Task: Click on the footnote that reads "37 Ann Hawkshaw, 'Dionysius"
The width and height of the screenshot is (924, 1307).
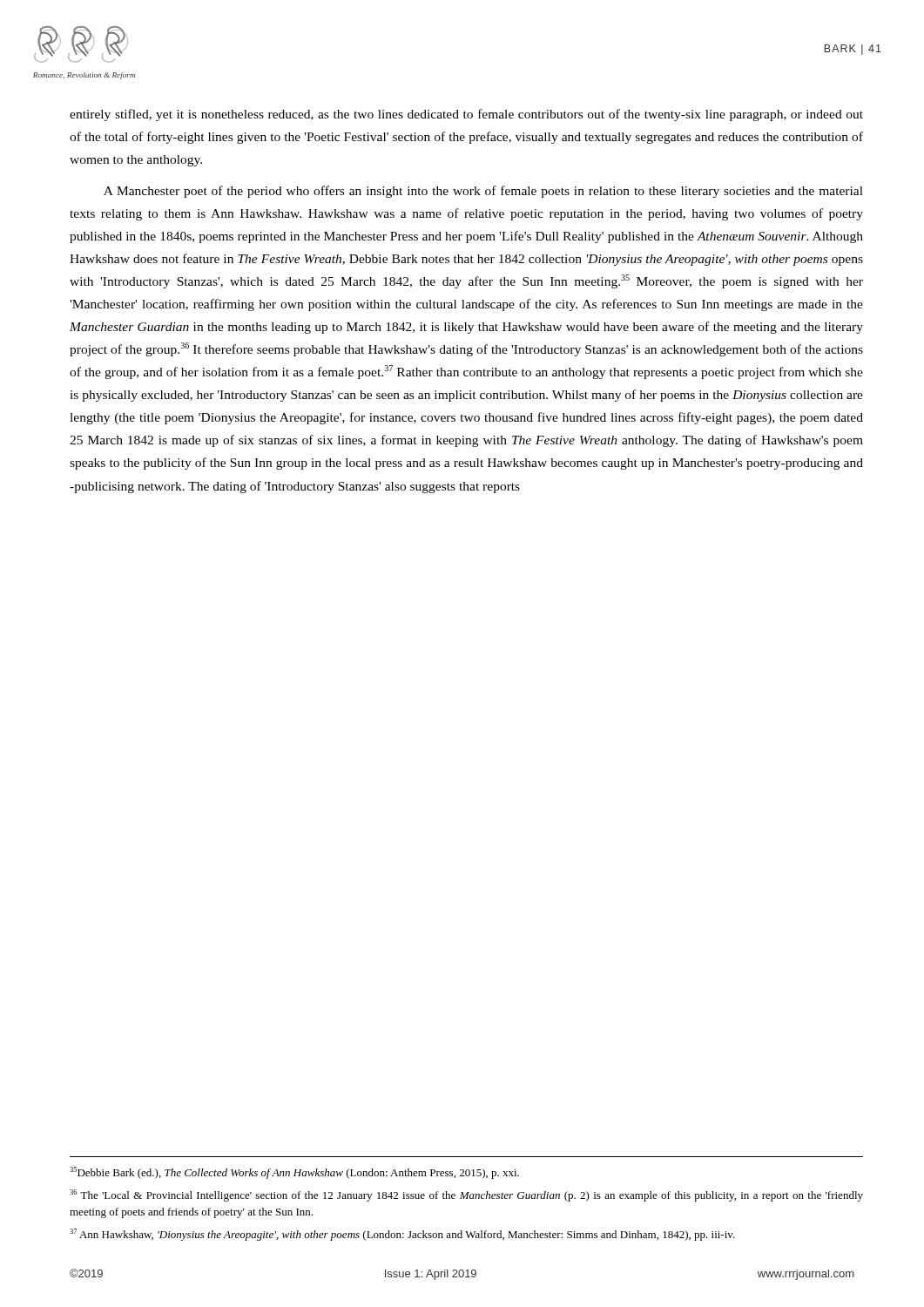Action: click(402, 1233)
